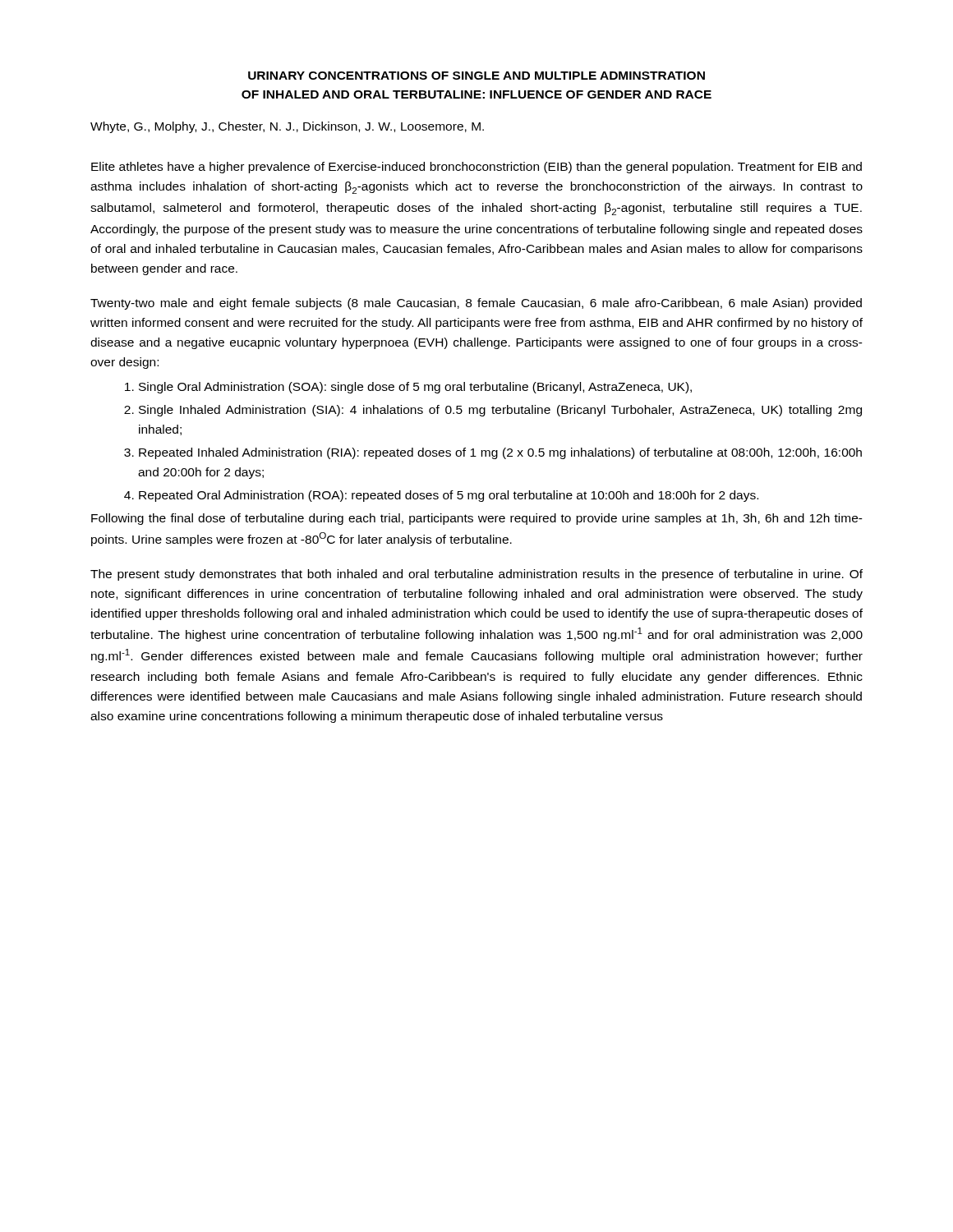Find the region starting "Following the final"
The width and height of the screenshot is (953, 1232).
[476, 529]
